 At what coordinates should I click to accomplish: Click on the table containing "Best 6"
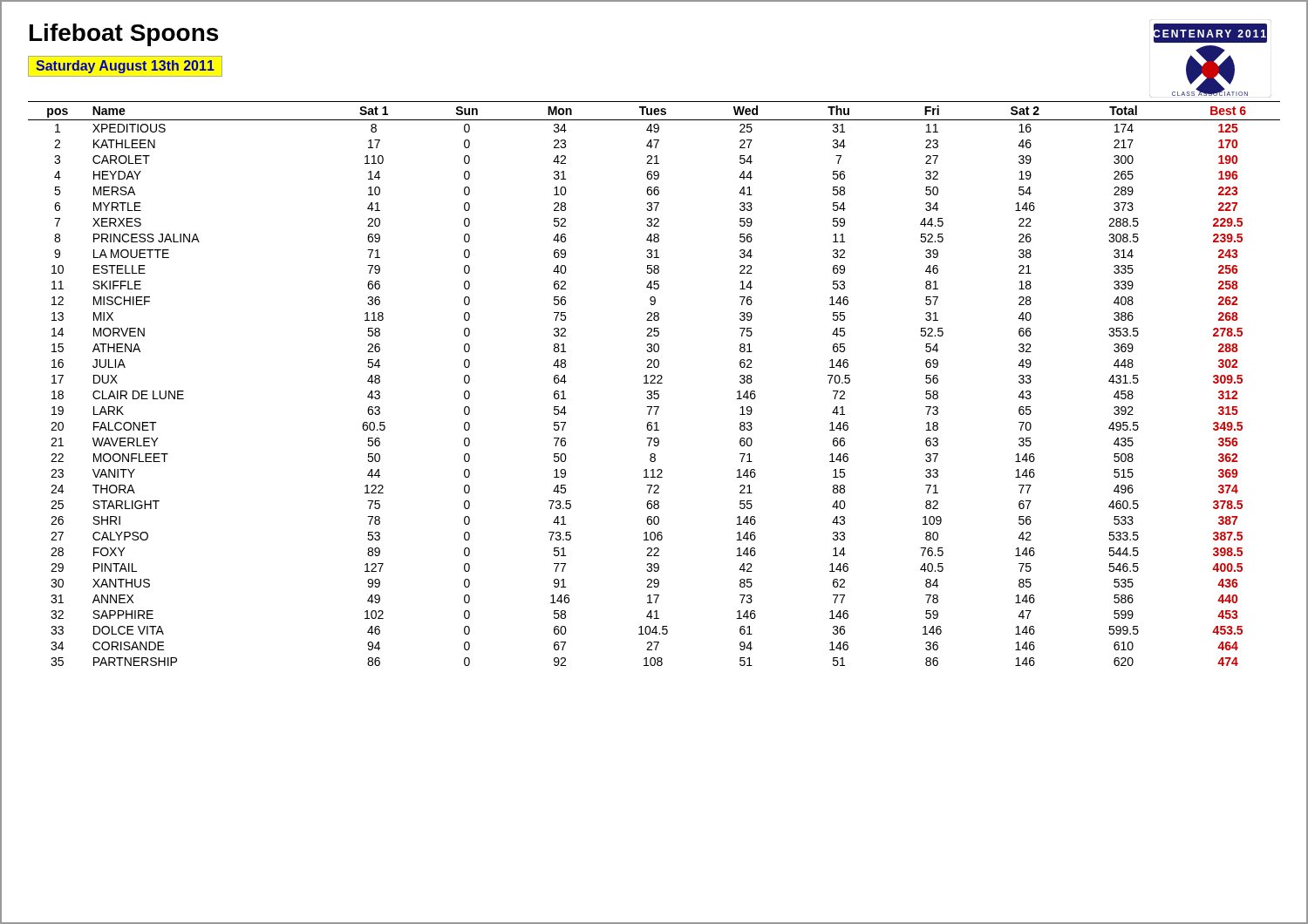(654, 385)
